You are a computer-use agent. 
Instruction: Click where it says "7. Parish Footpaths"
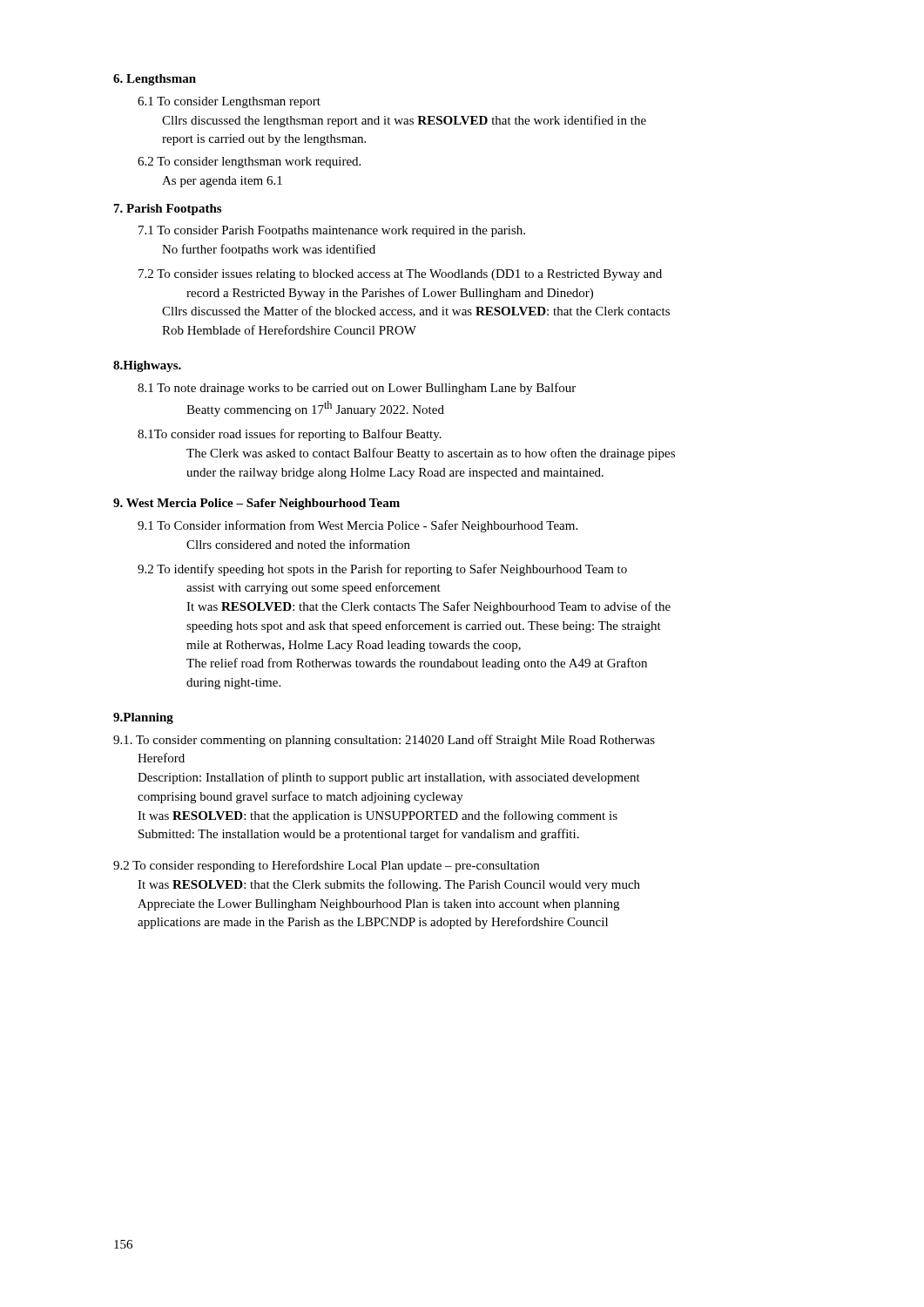click(168, 210)
